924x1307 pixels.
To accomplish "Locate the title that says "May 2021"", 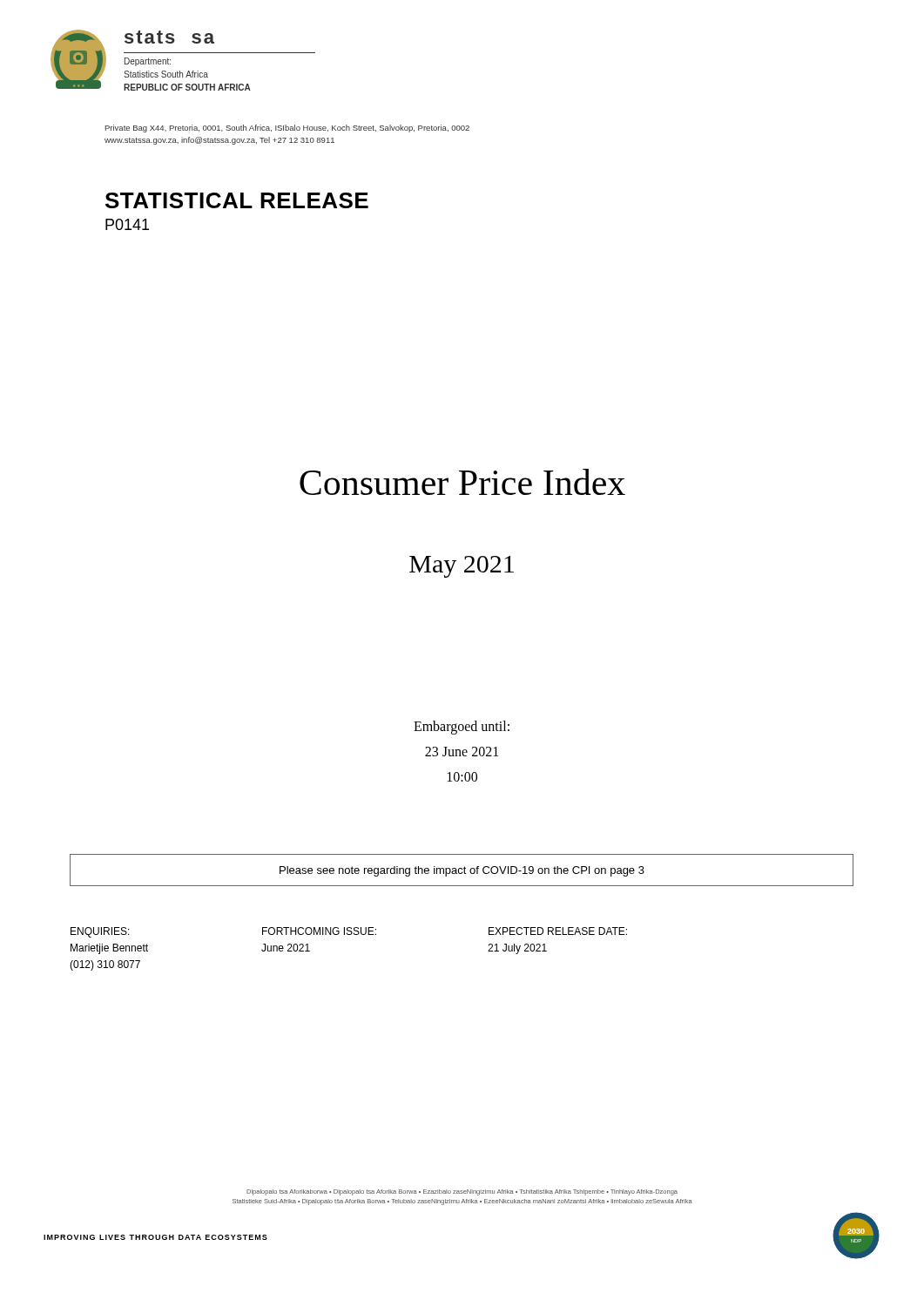I will 462,563.
